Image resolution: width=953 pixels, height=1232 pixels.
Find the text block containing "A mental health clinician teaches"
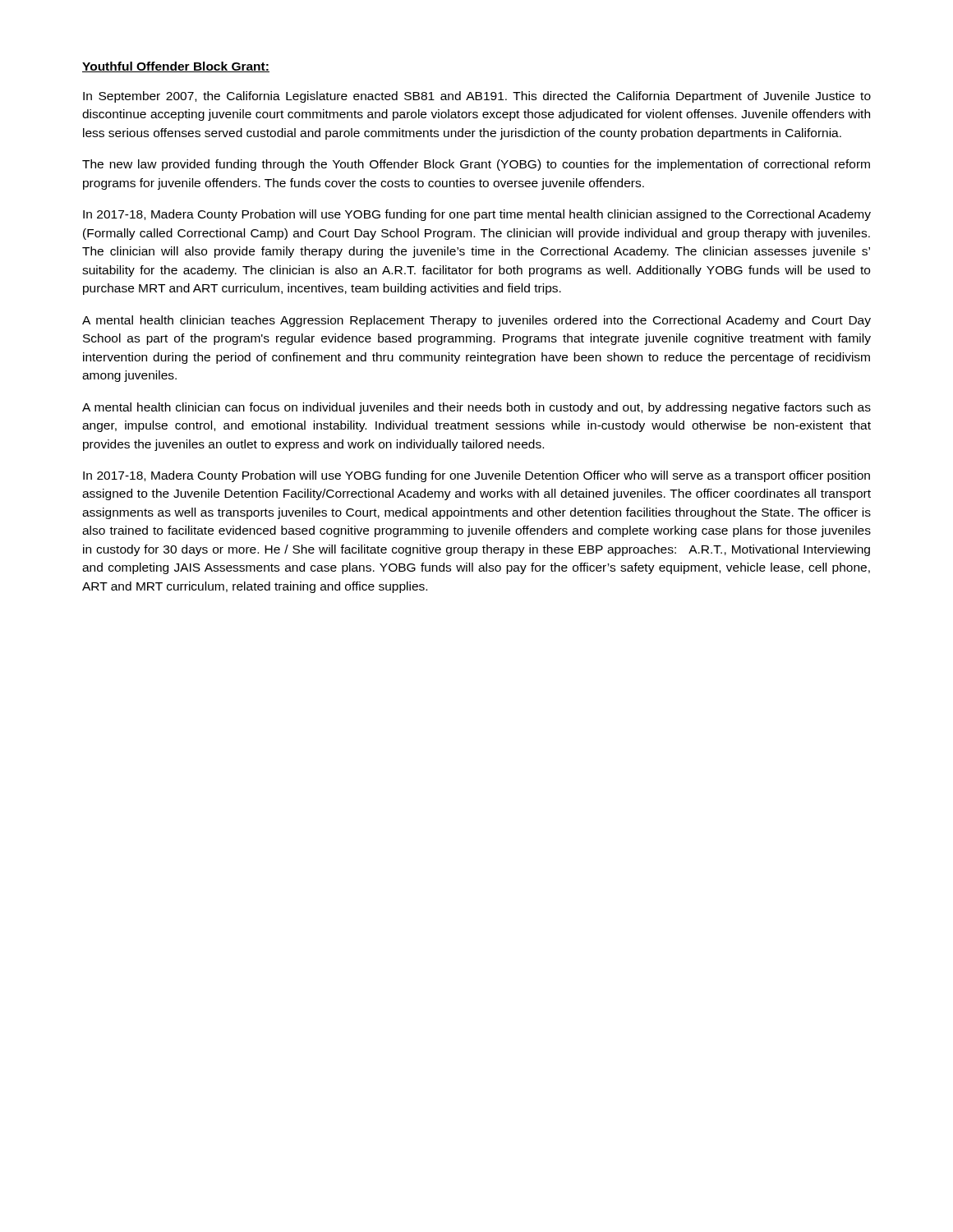click(476, 347)
